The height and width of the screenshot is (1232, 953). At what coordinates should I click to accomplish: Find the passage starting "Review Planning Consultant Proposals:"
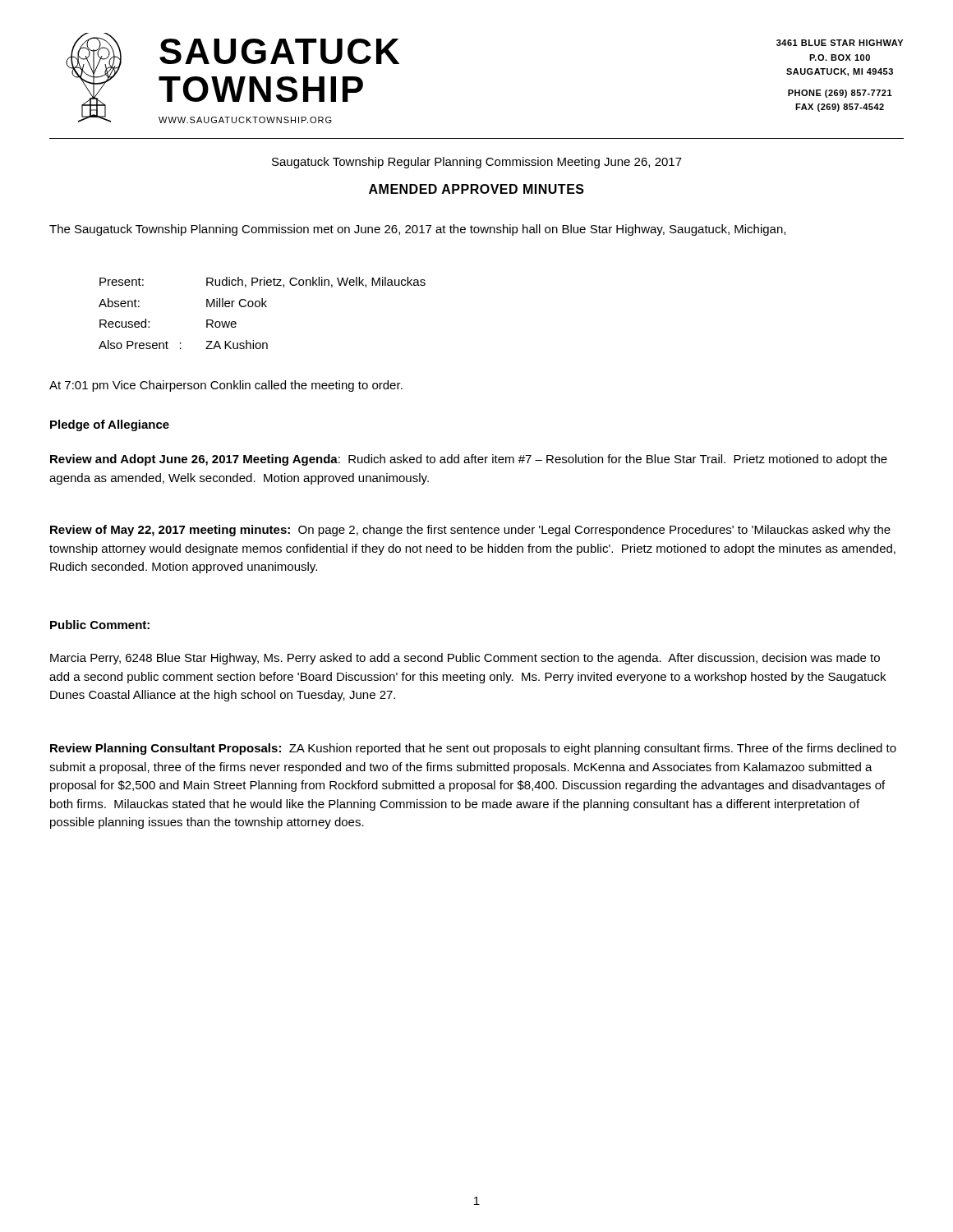tap(473, 785)
